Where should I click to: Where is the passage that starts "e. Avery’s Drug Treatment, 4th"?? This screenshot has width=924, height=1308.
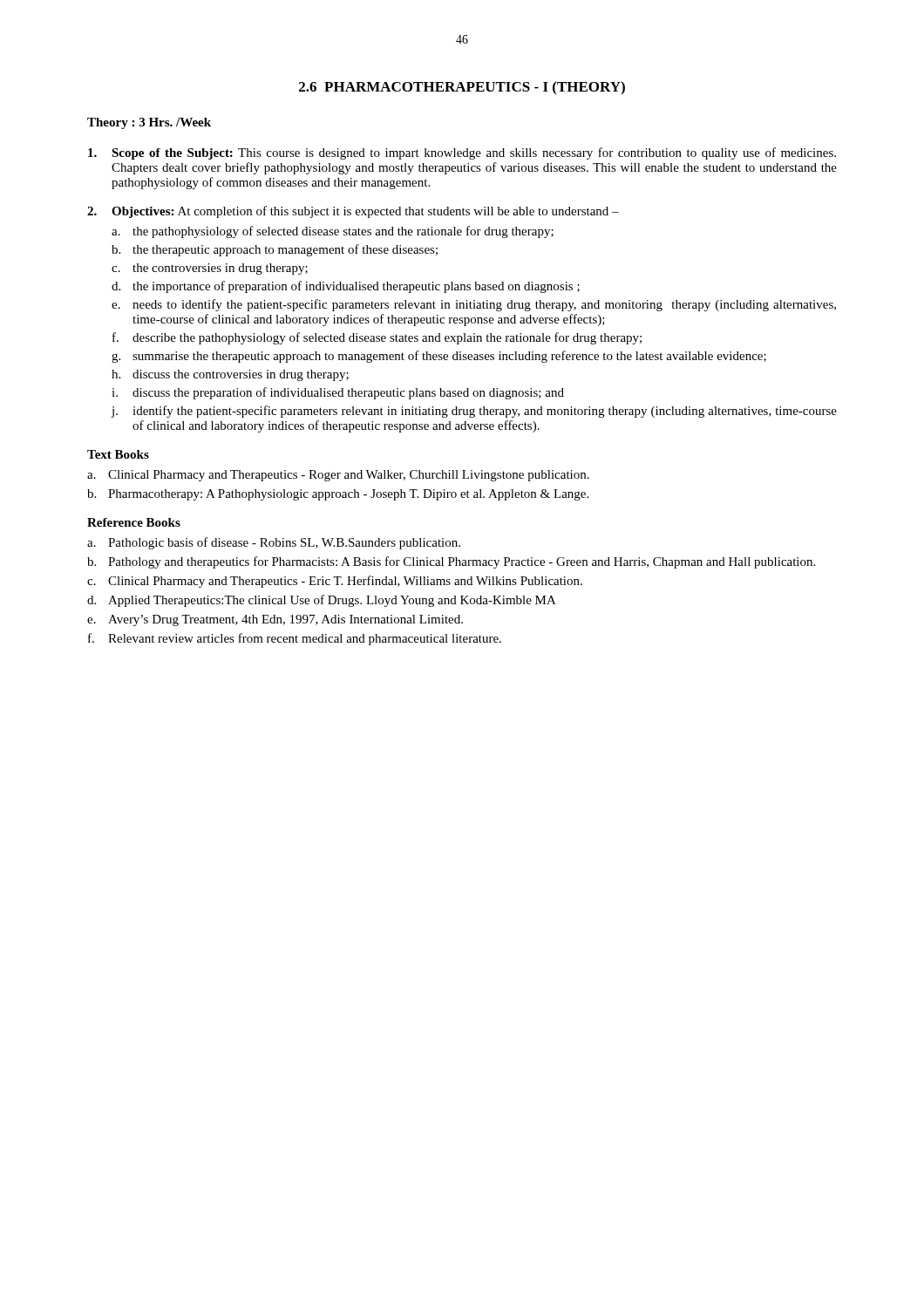[462, 620]
